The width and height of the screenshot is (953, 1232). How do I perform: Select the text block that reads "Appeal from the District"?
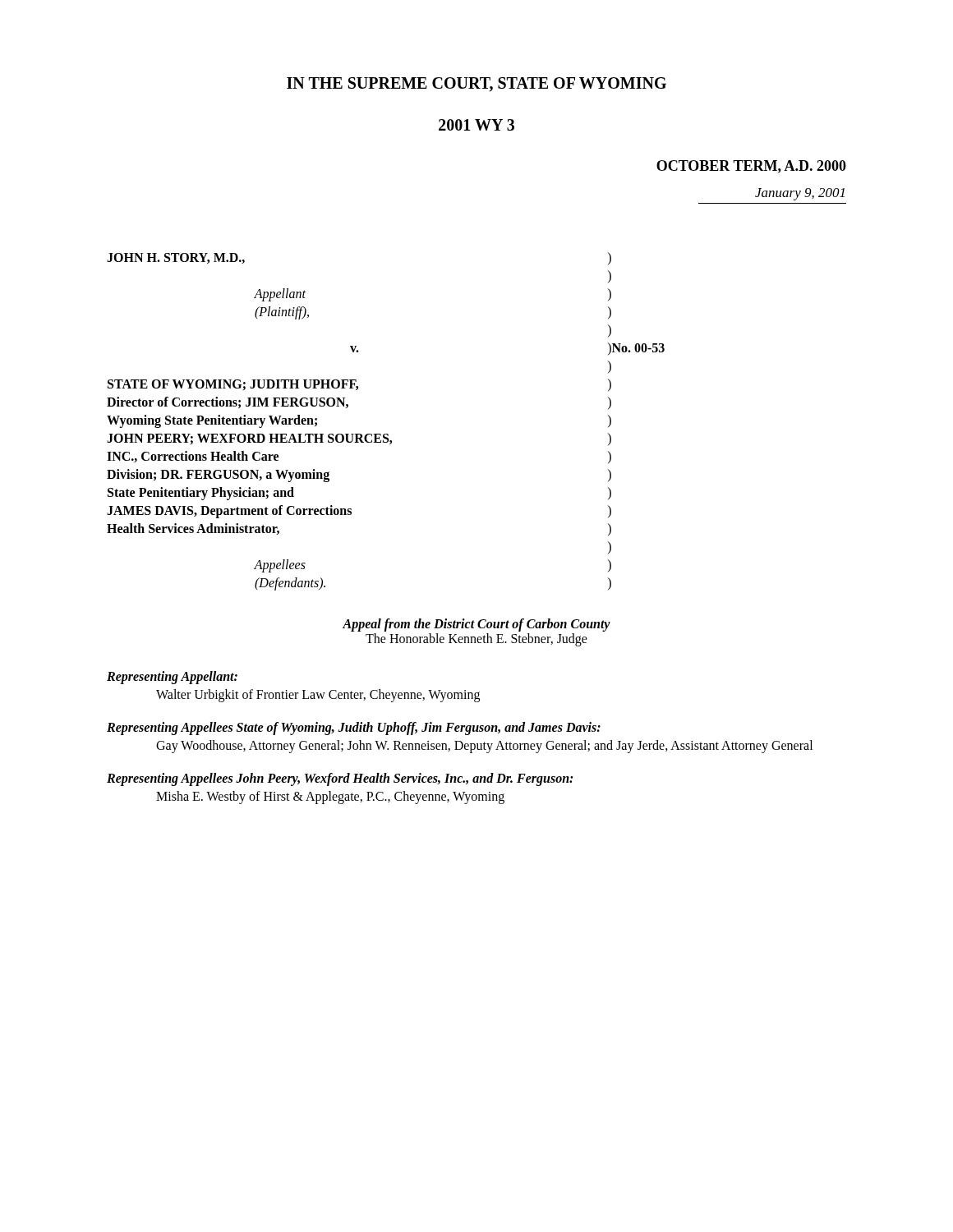(476, 632)
